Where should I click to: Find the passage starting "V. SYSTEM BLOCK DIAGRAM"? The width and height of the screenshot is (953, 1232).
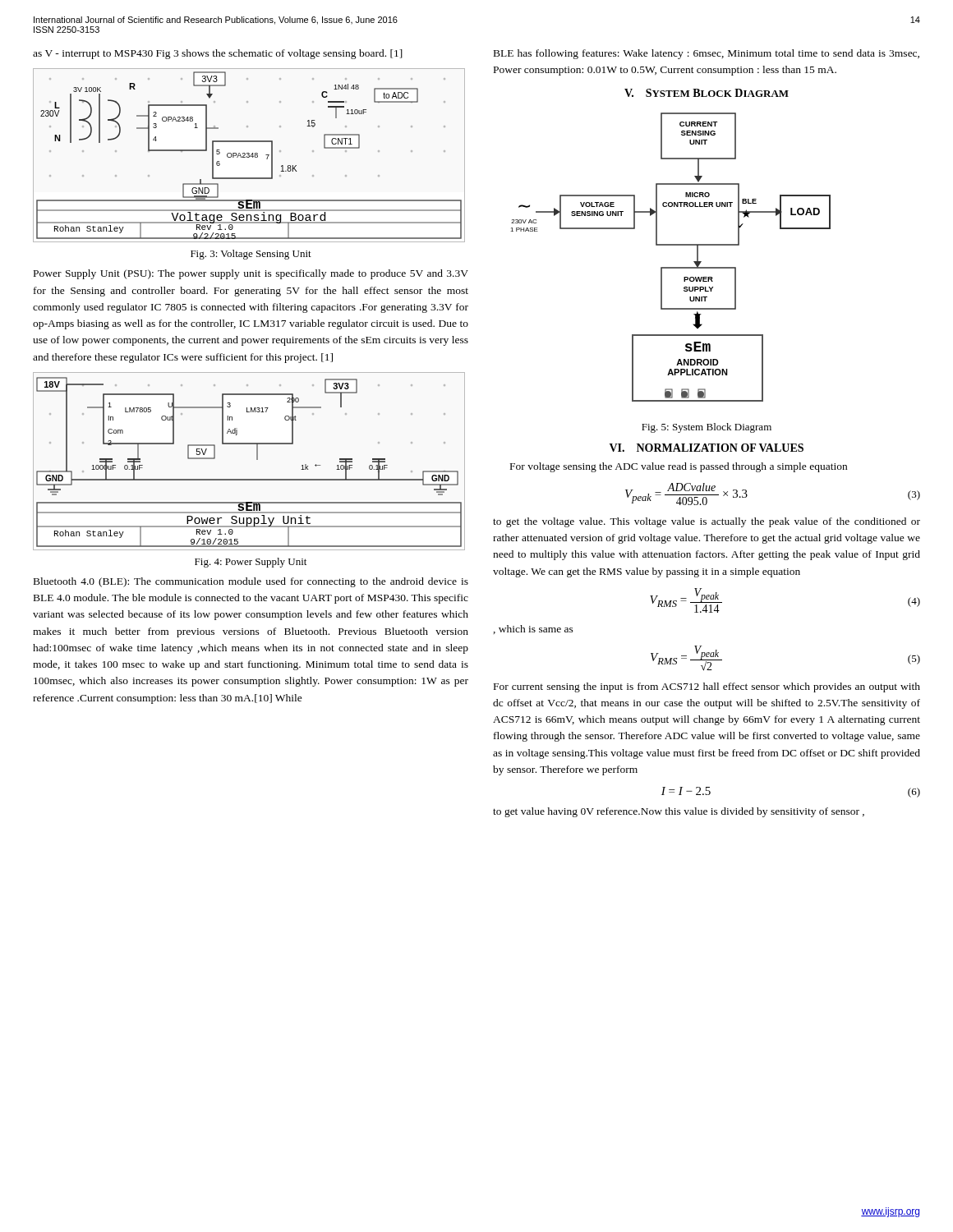click(x=707, y=93)
